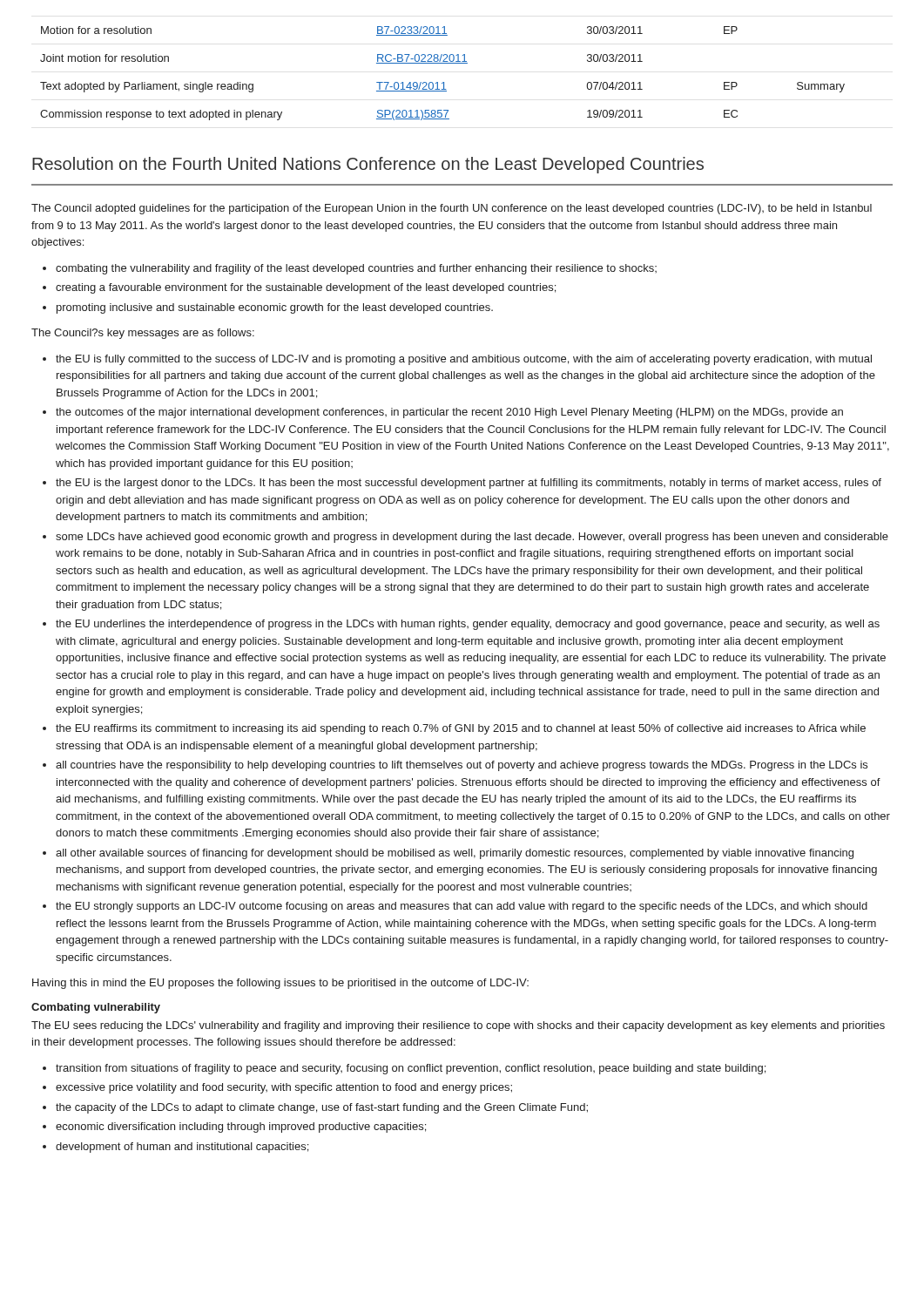The image size is (924, 1307).
Task: Select the list item that reads "some LDCs have achieved good"
Action: pyautogui.click(x=472, y=570)
